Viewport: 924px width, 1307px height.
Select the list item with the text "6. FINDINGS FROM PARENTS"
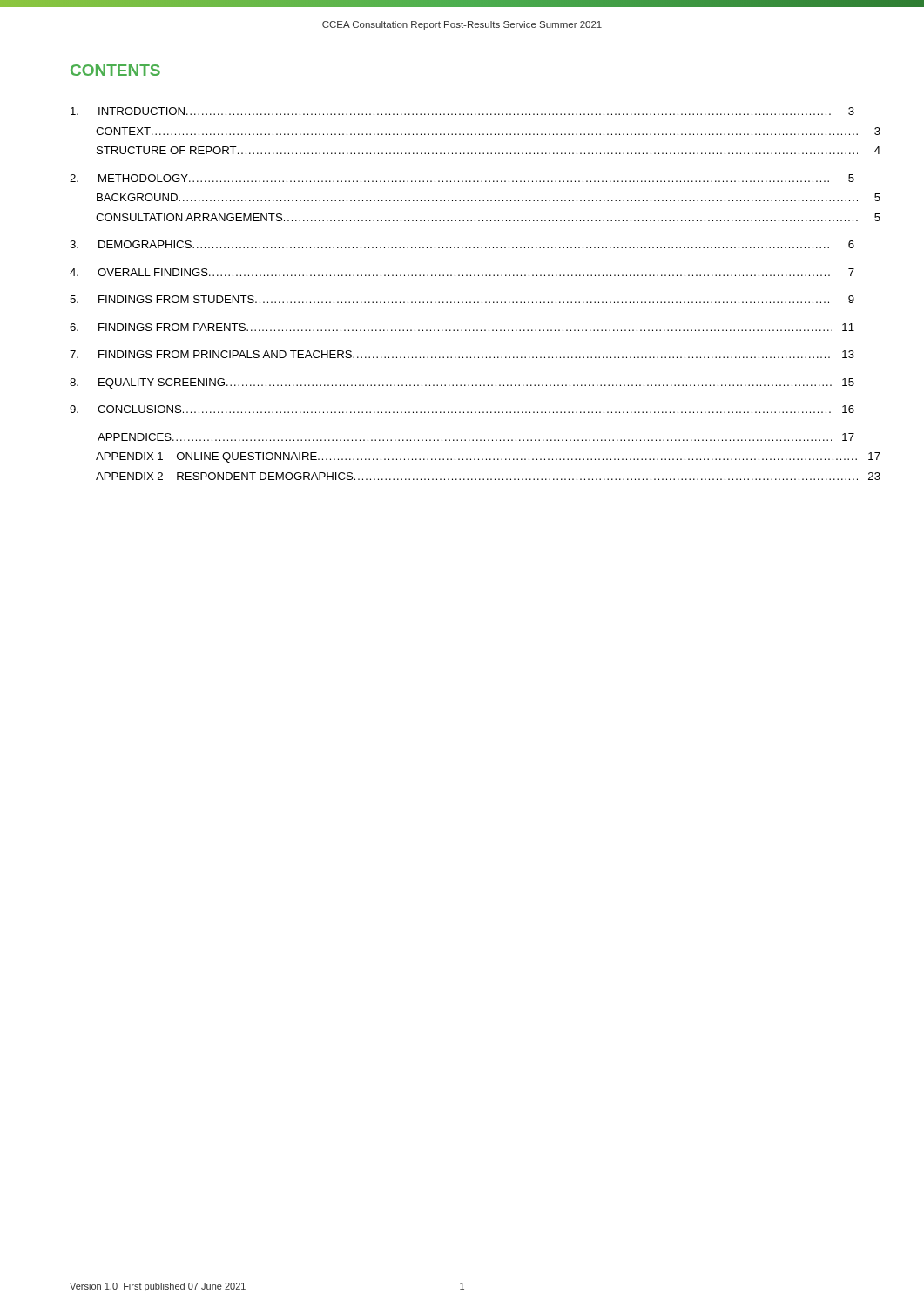(x=462, y=327)
